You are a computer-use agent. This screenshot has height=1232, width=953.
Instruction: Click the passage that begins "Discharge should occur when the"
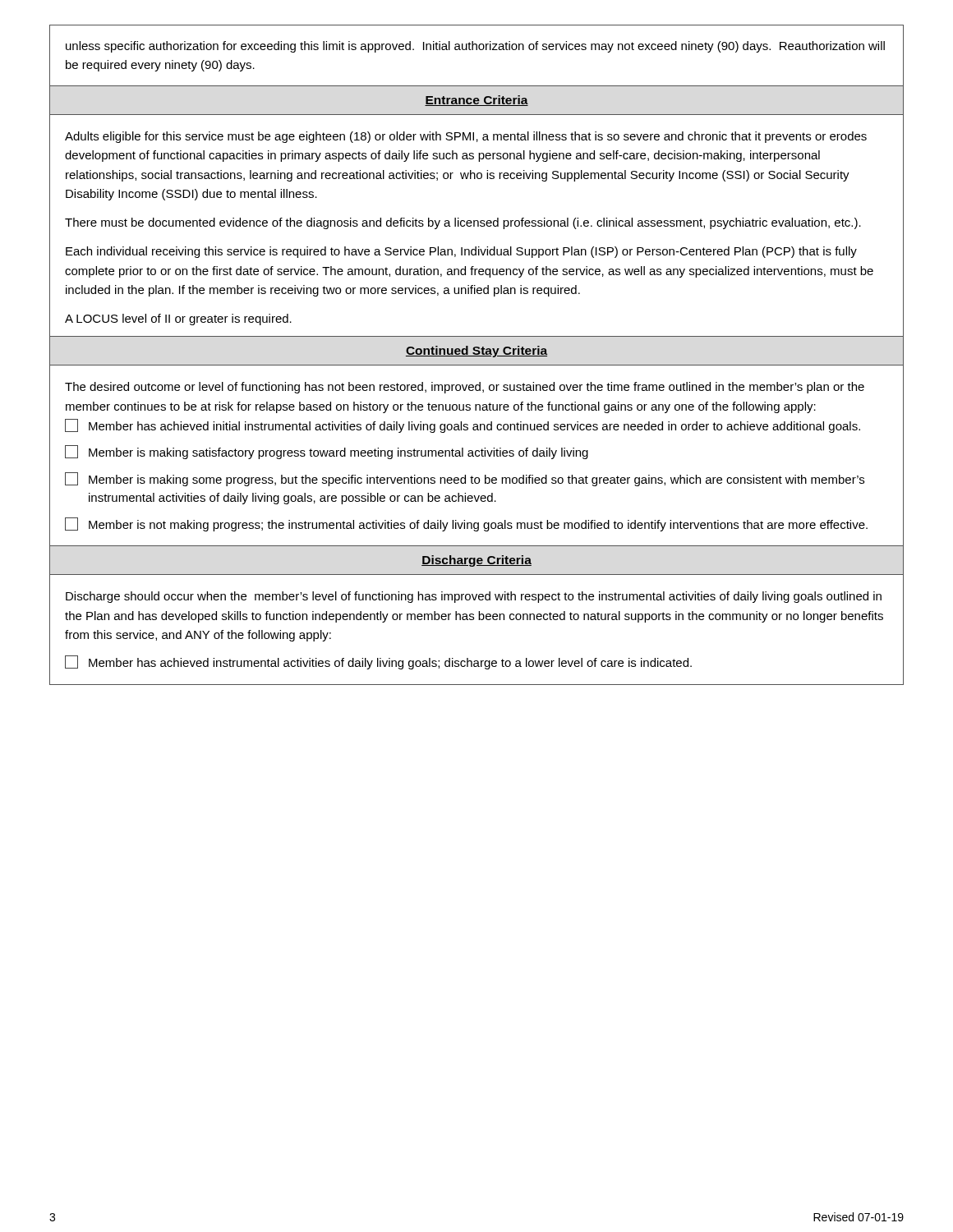[x=476, y=615]
